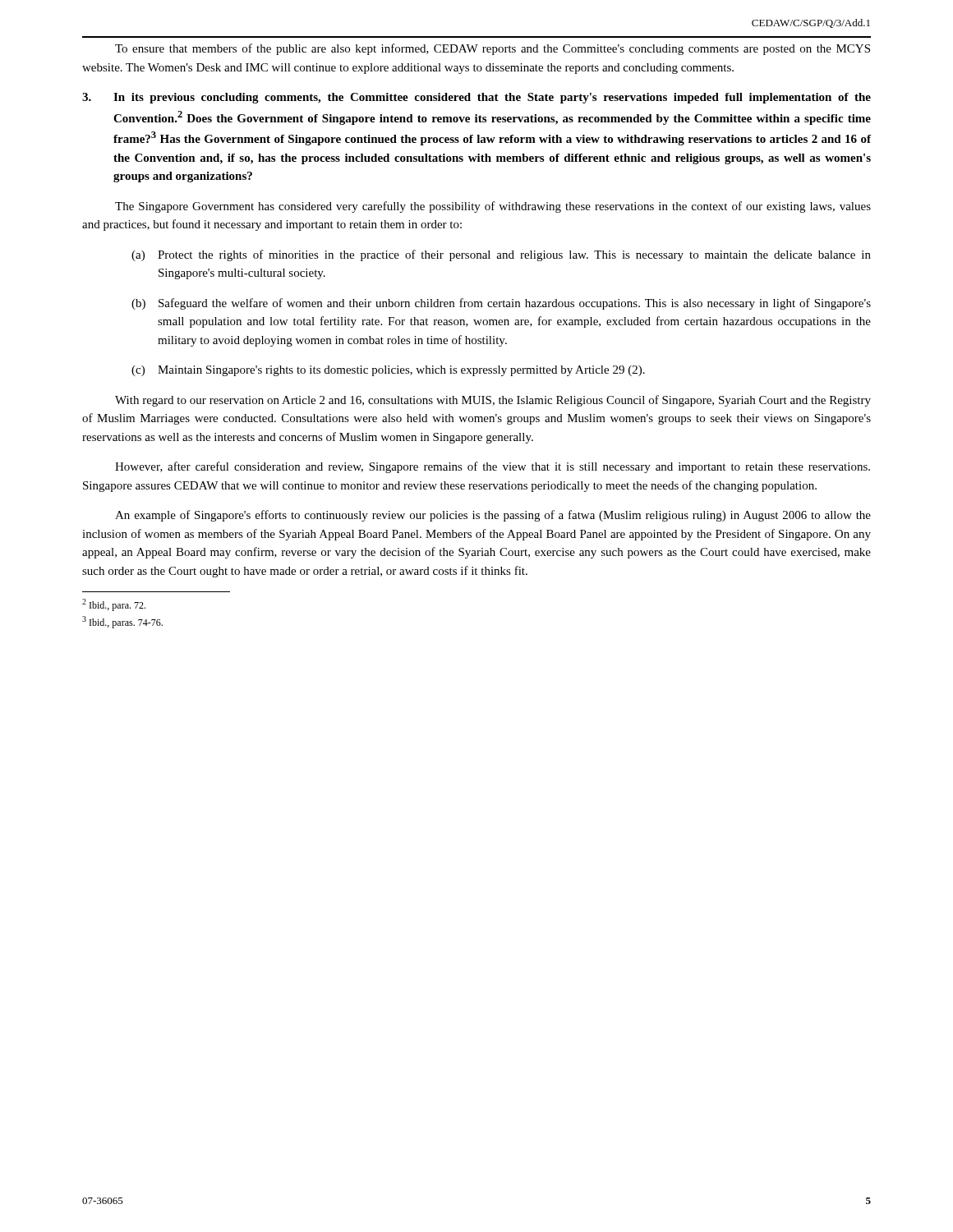The image size is (953, 1232).
Task: Locate the region starting "To ensure that members of the public are"
Action: click(476, 58)
